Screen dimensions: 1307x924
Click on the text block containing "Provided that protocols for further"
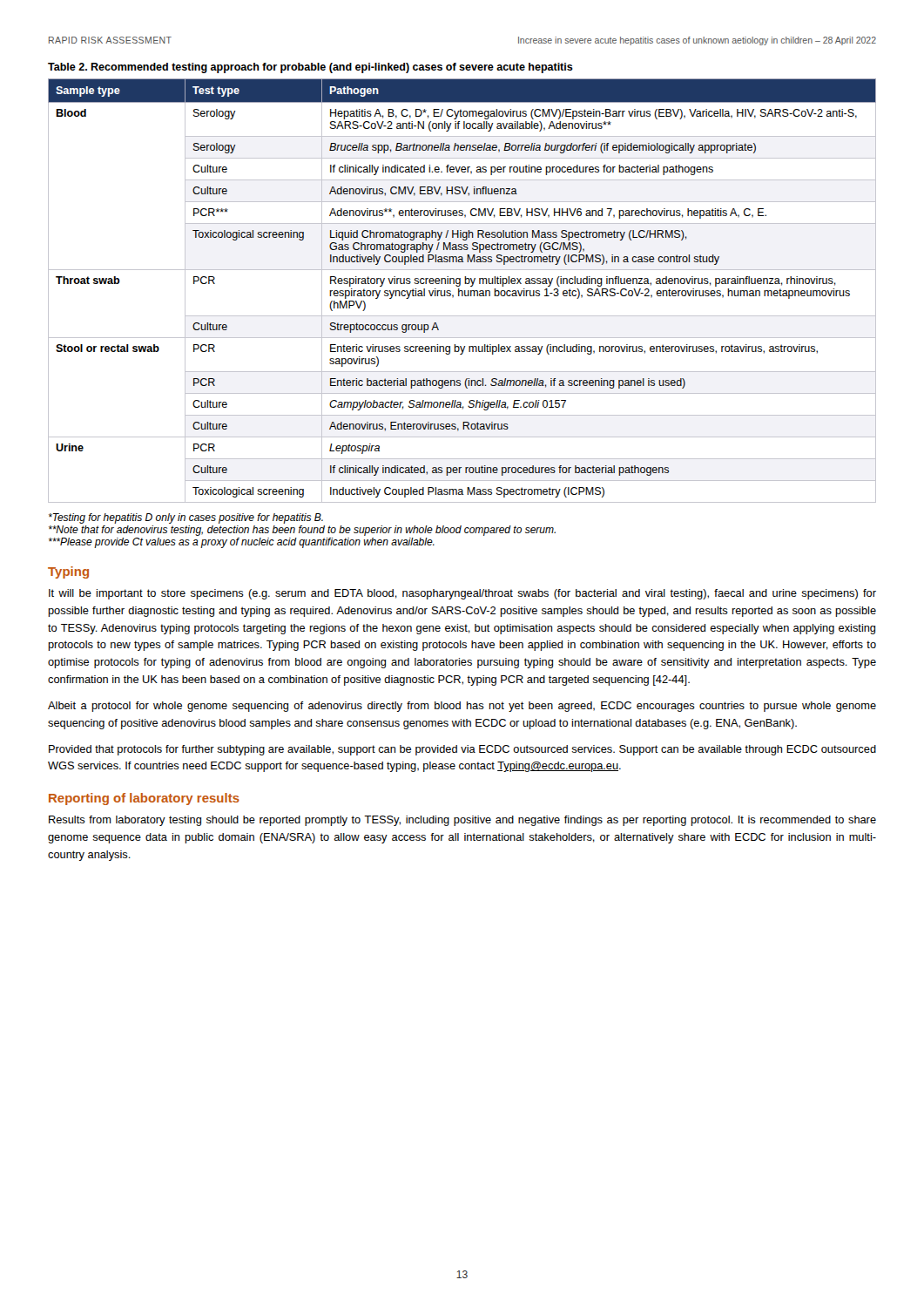click(462, 757)
